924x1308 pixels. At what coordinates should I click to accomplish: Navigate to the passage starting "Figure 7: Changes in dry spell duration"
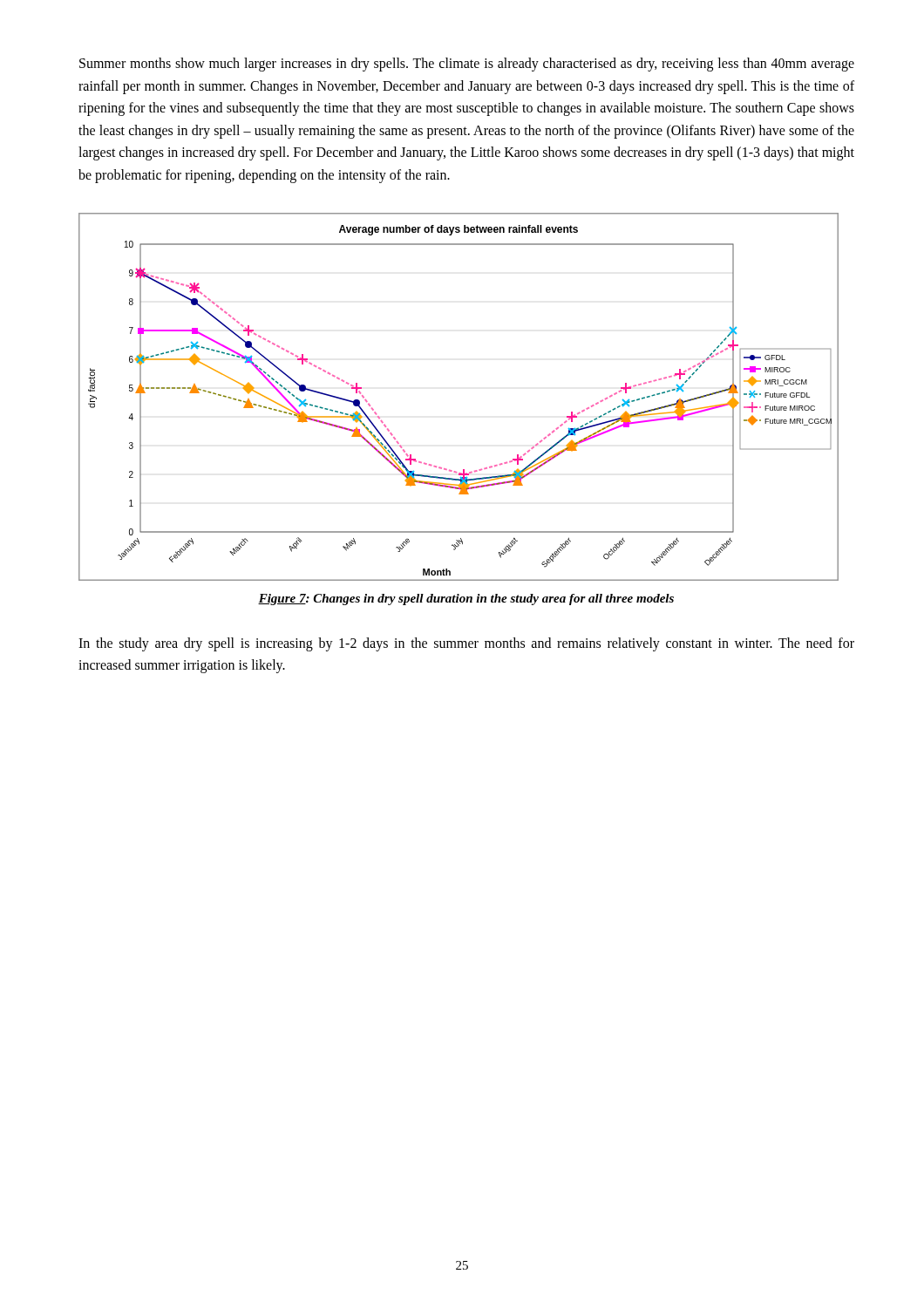[466, 598]
